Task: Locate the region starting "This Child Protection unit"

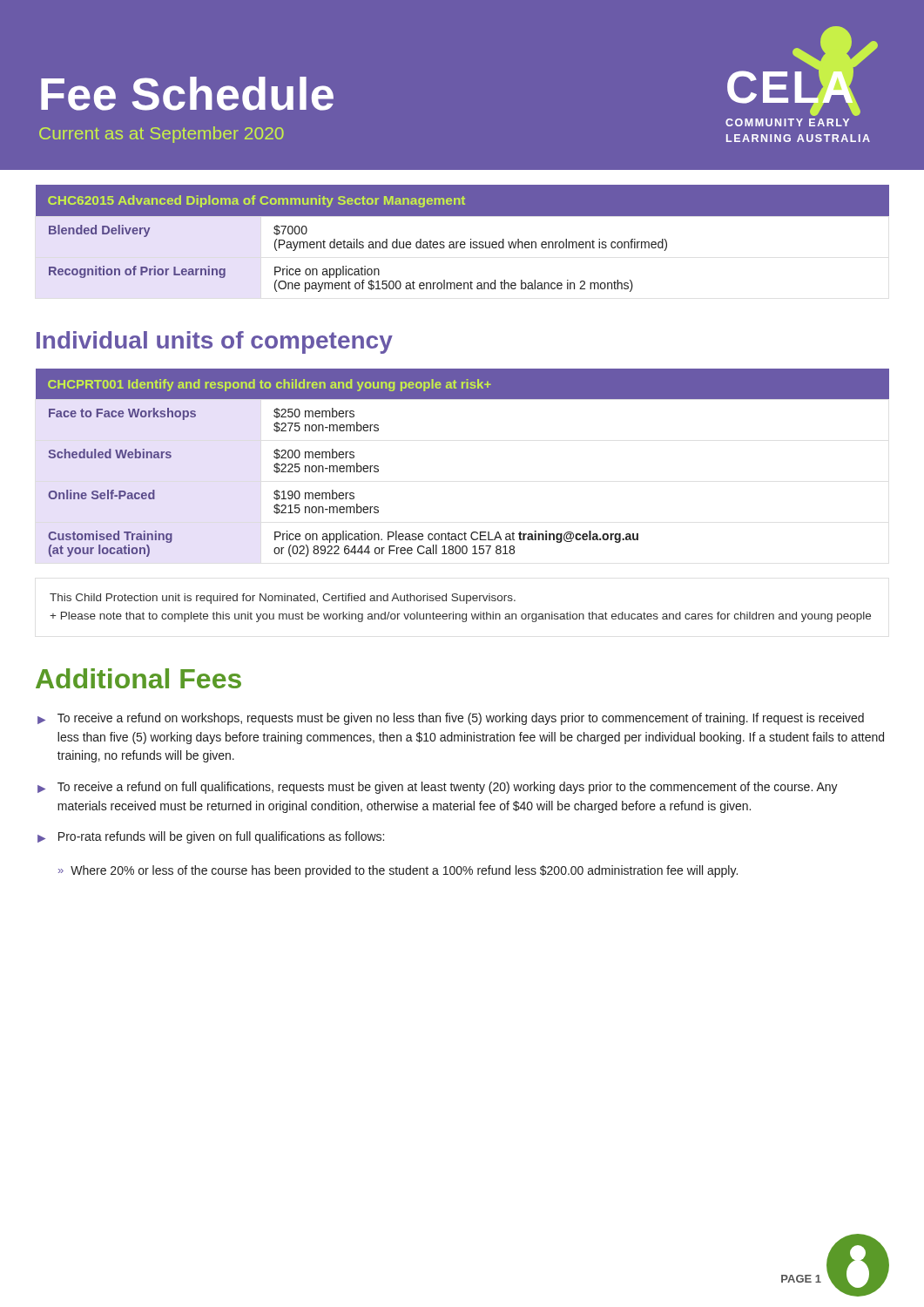Action: tap(461, 606)
